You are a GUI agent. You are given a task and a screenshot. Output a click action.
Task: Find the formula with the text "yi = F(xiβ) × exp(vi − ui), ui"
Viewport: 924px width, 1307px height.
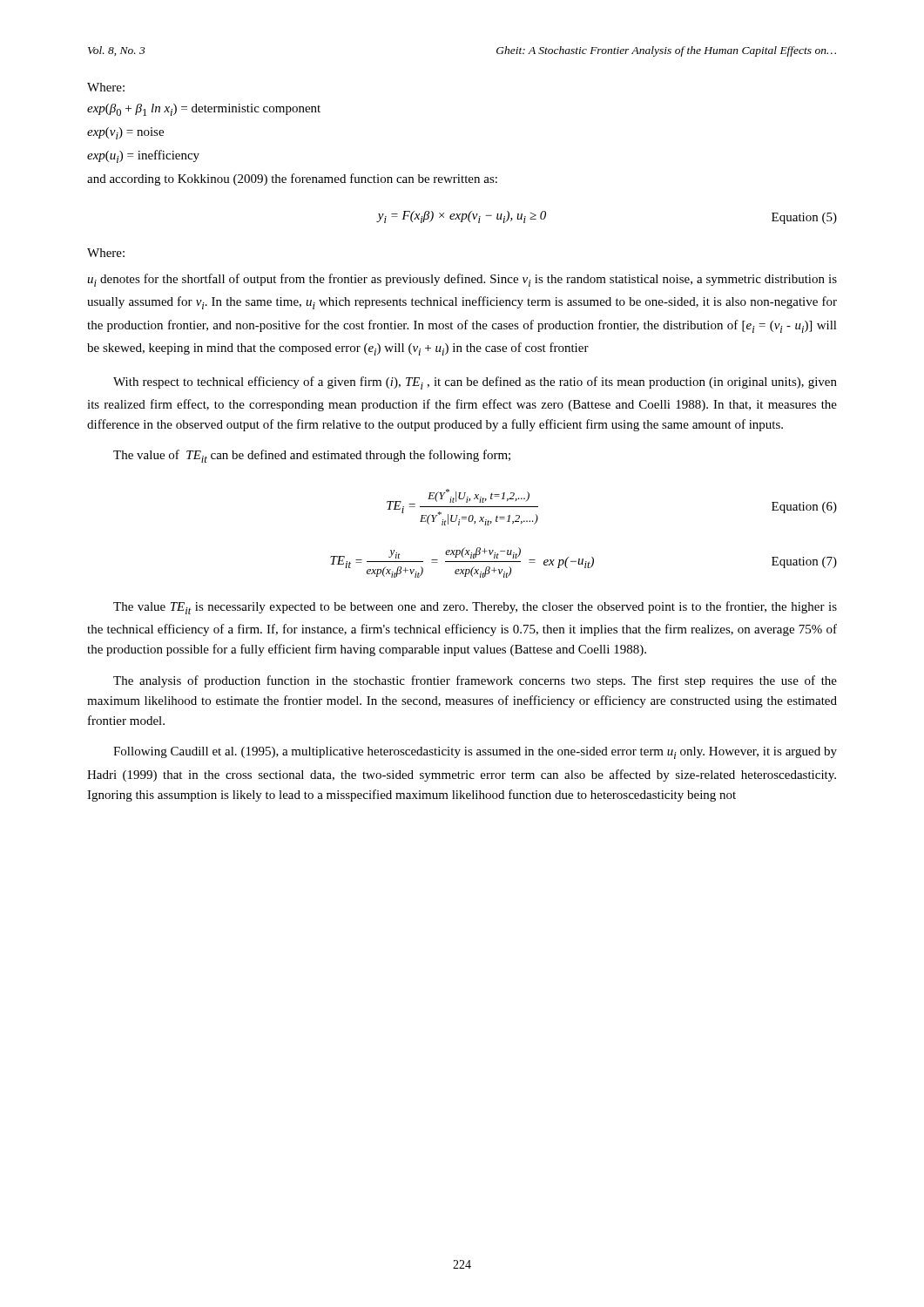(x=465, y=217)
